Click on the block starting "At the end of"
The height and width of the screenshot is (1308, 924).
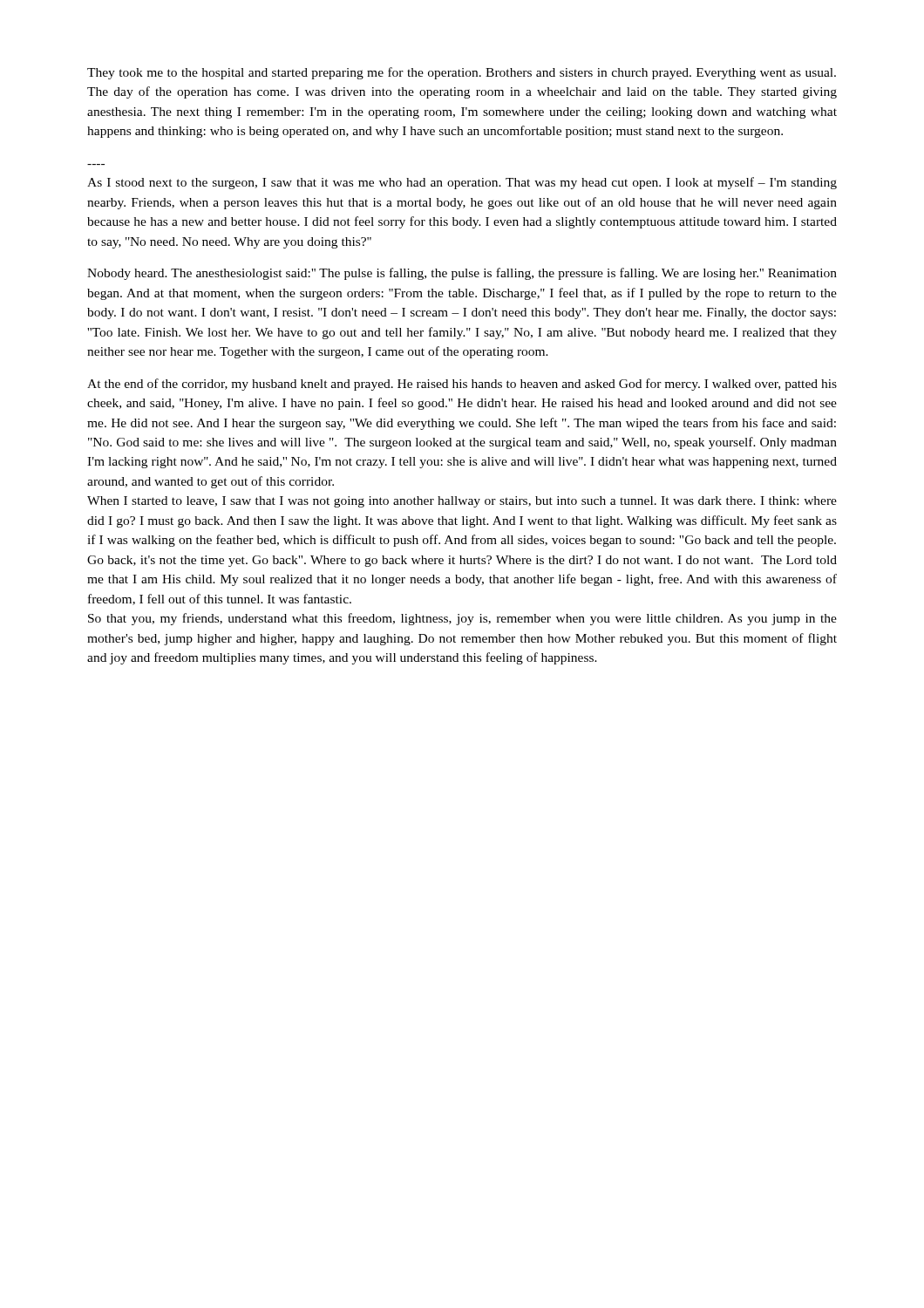(x=462, y=520)
